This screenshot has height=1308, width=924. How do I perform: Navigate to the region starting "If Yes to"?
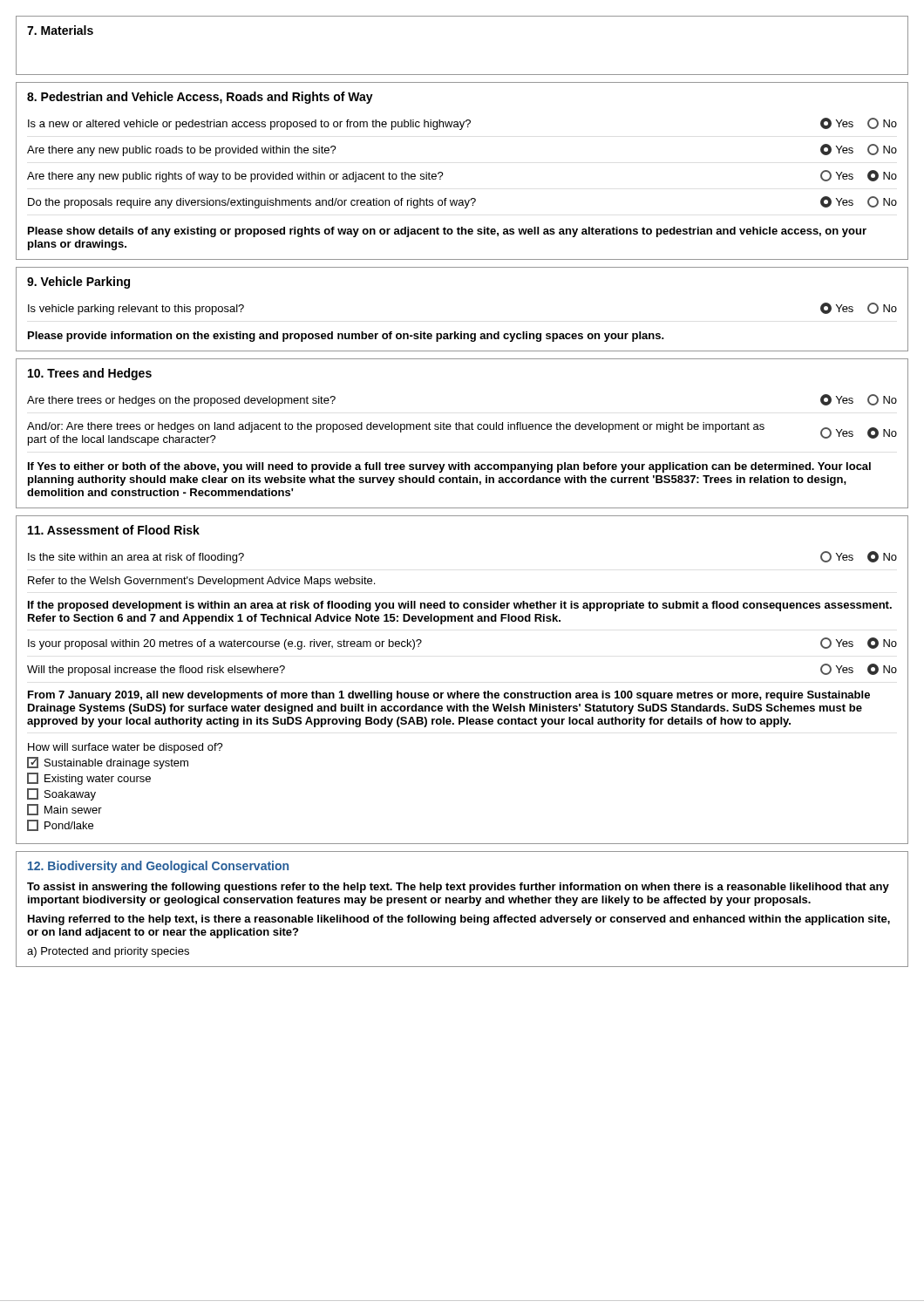tap(449, 479)
